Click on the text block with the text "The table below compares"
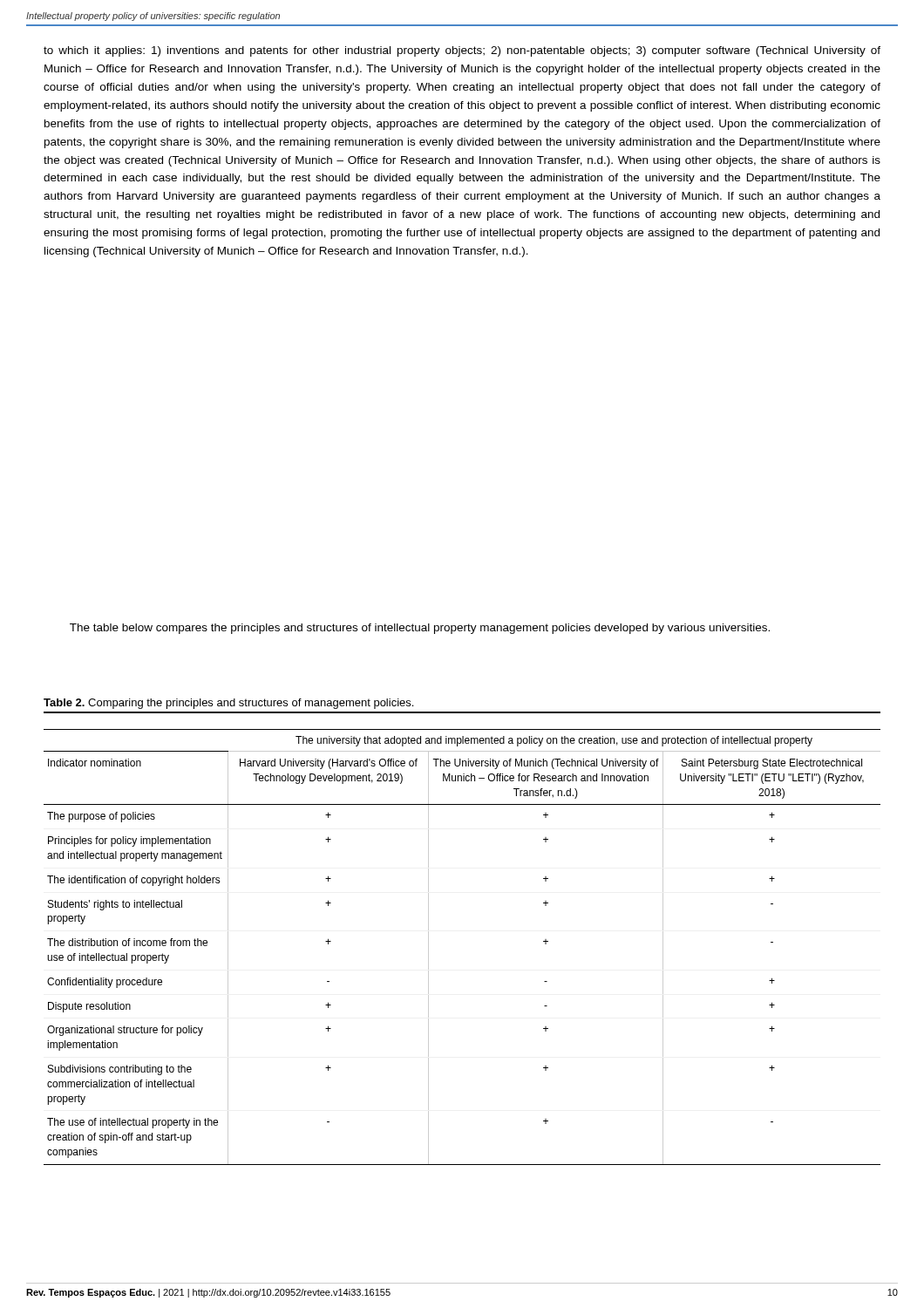 click(x=407, y=627)
